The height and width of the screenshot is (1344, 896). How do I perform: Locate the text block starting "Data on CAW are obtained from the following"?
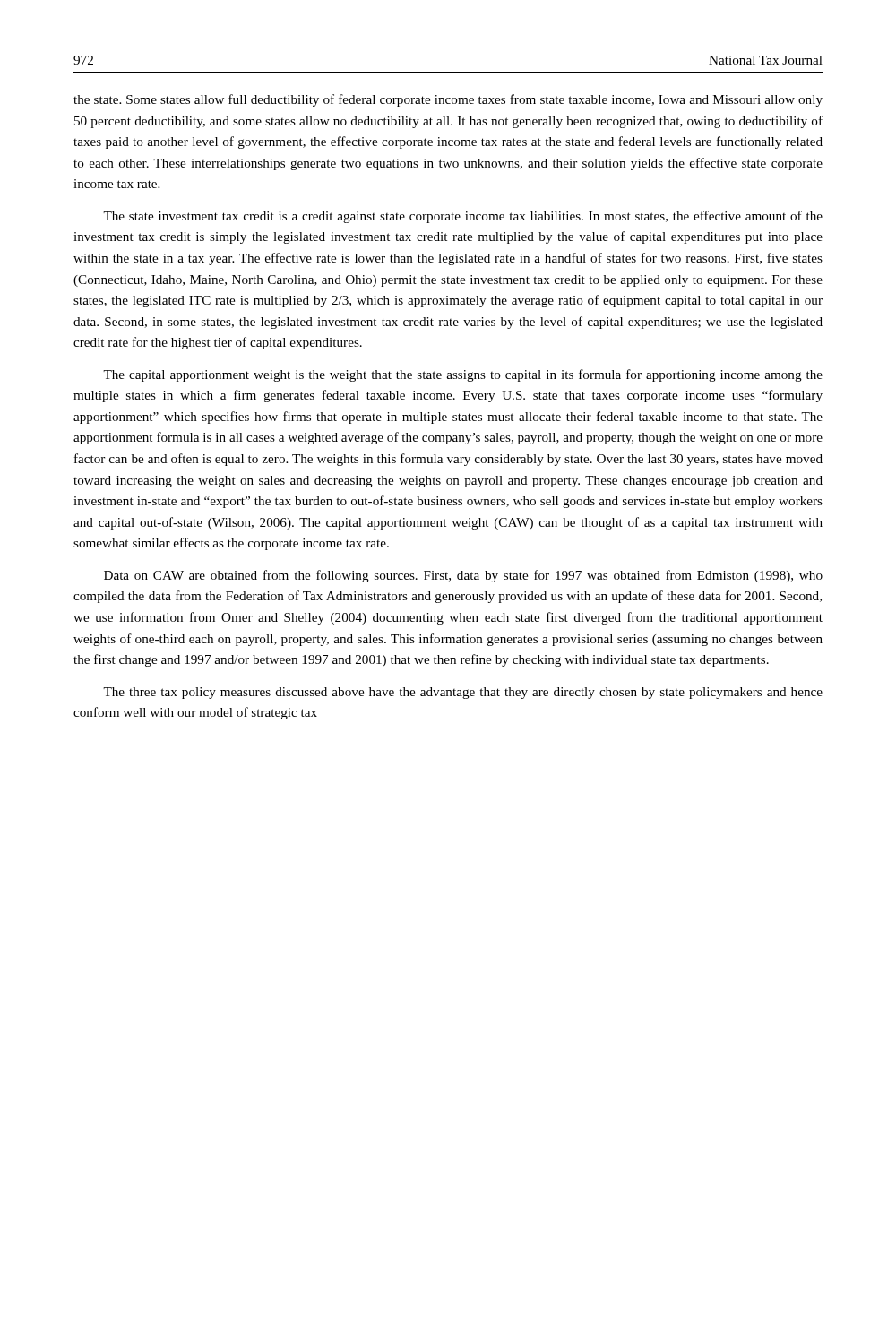[448, 617]
